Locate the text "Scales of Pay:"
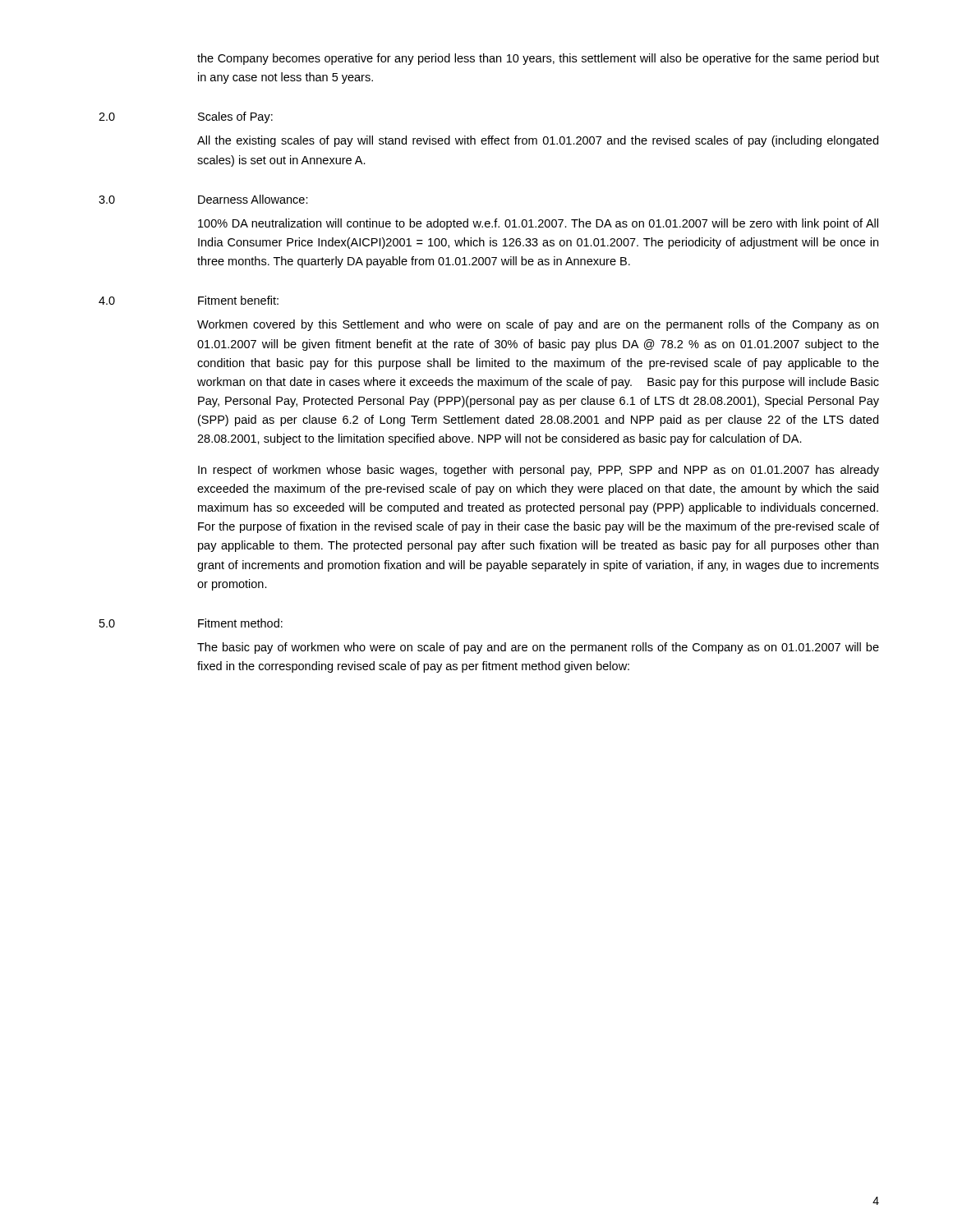953x1232 pixels. [235, 117]
